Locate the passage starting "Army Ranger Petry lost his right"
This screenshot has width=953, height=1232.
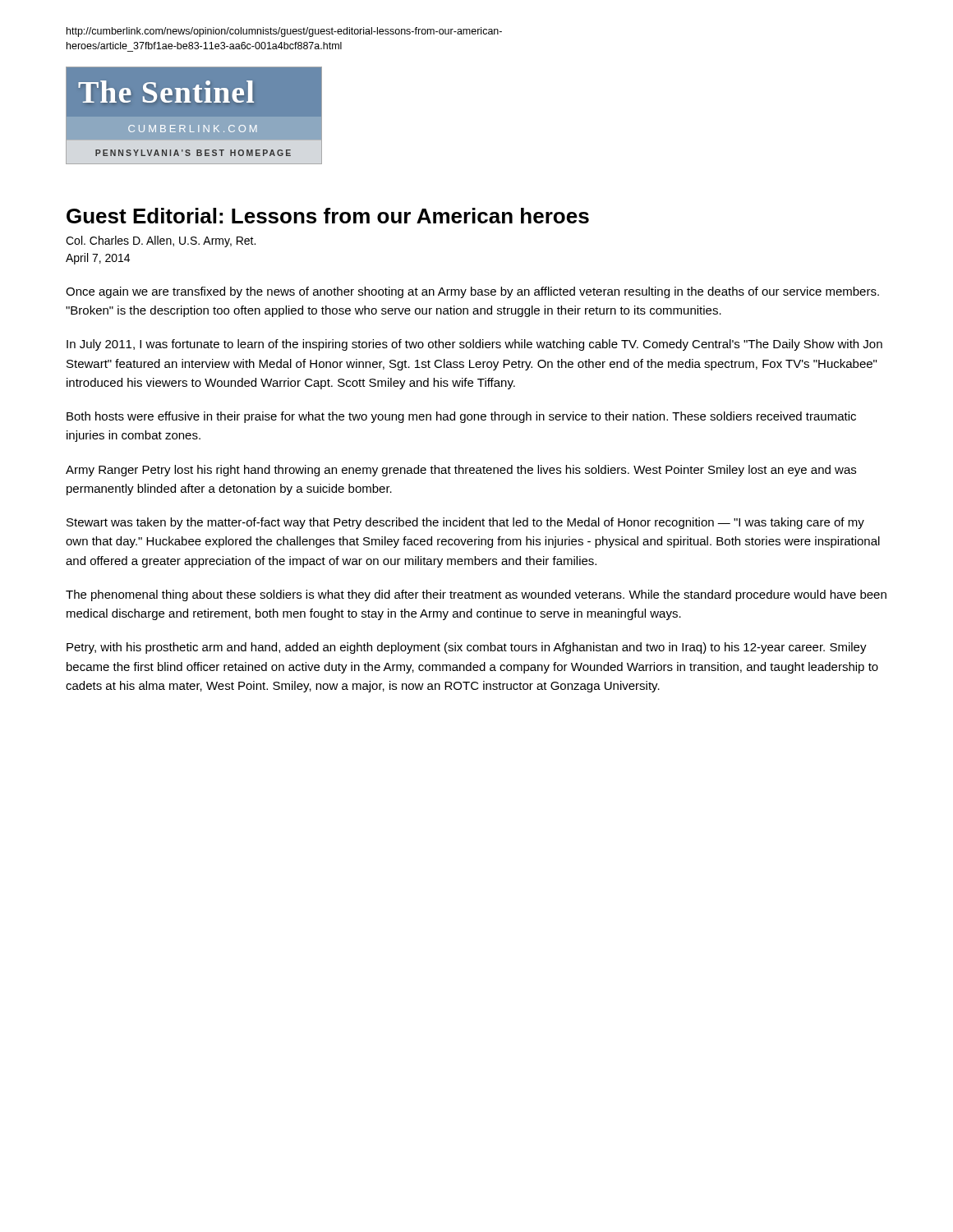(x=461, y=479)
